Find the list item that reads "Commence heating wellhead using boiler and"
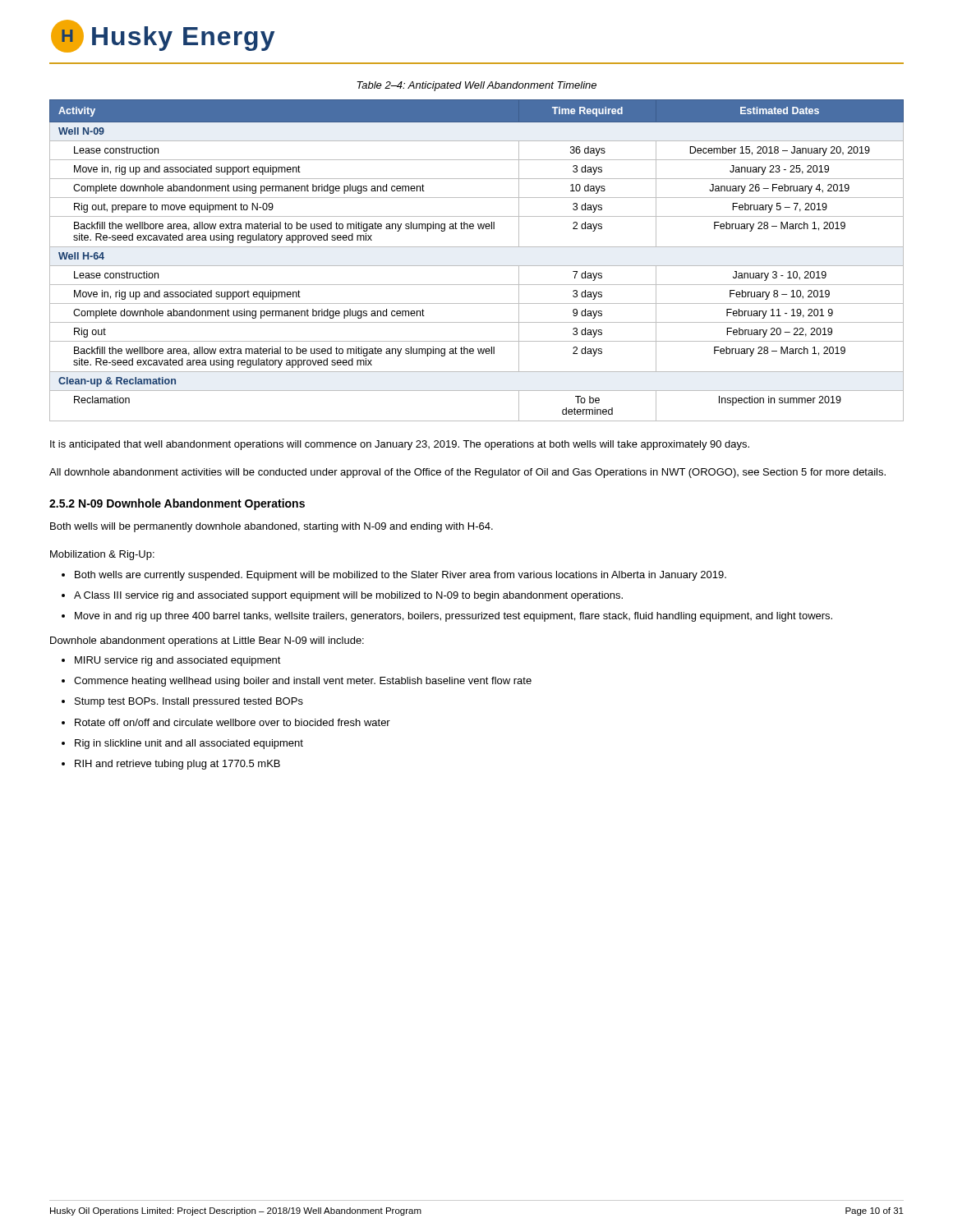 coord(303,681)
